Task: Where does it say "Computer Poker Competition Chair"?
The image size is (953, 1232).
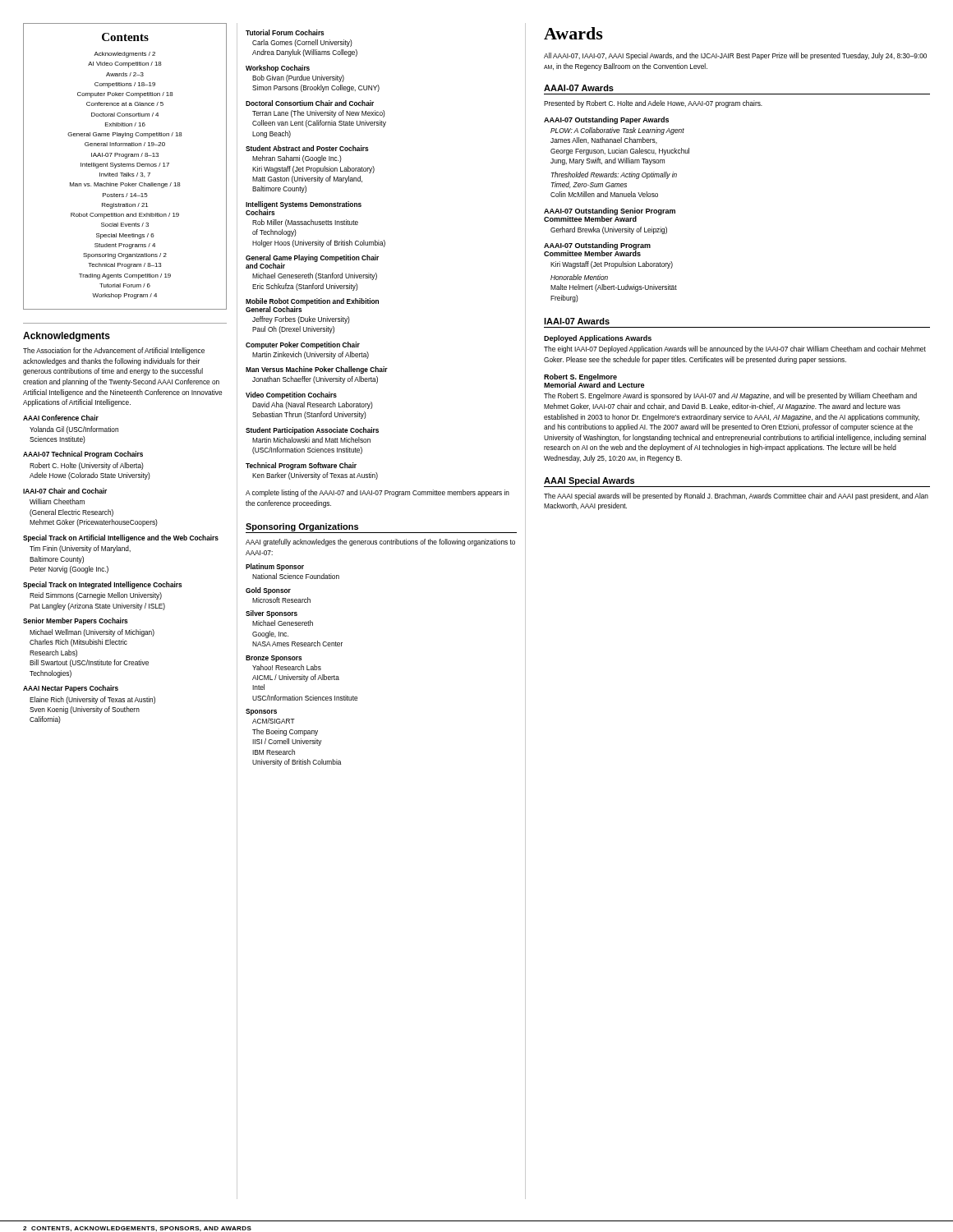Action: tap(303, 345)
